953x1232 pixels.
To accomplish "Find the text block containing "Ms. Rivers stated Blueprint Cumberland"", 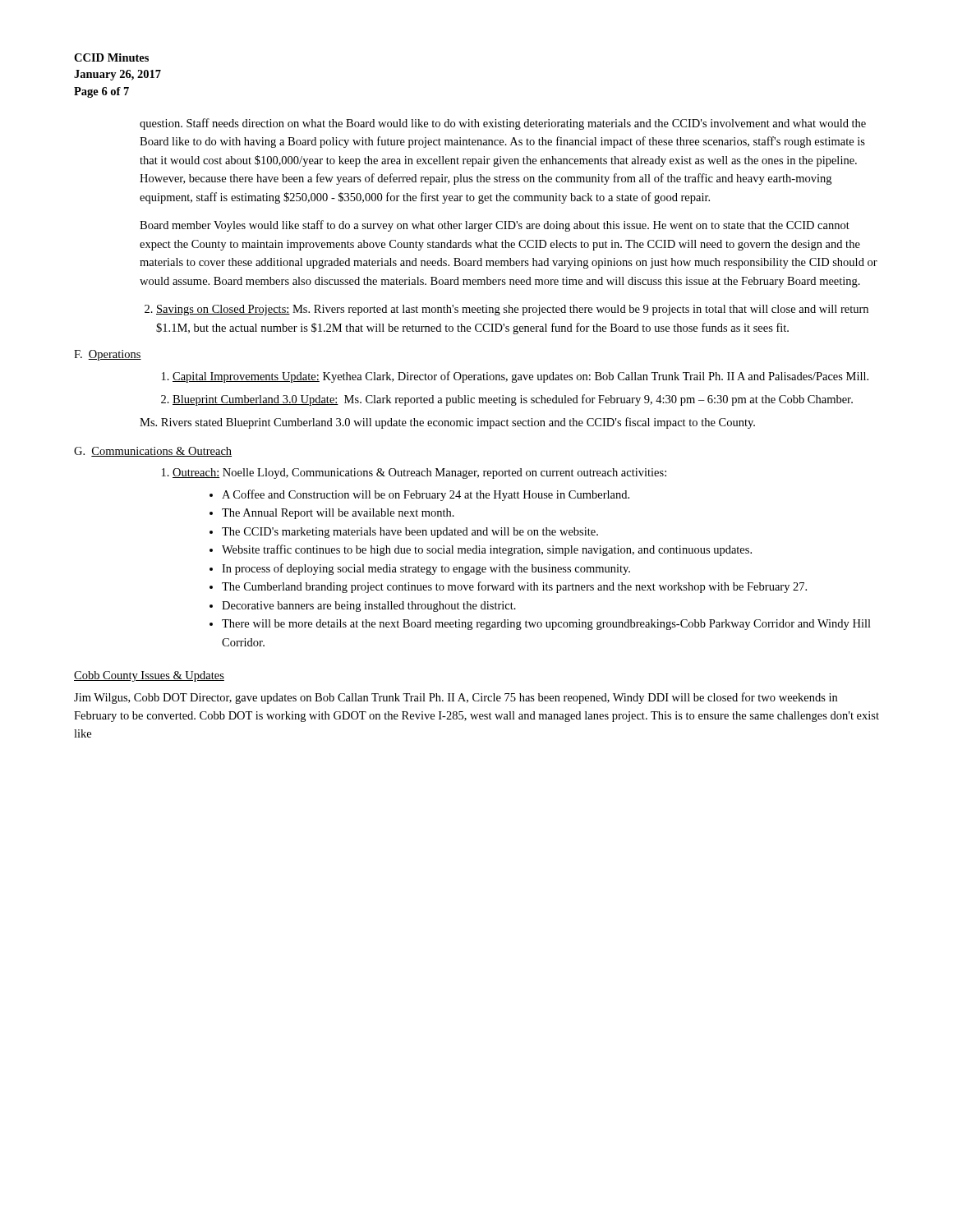I will 448,423.
